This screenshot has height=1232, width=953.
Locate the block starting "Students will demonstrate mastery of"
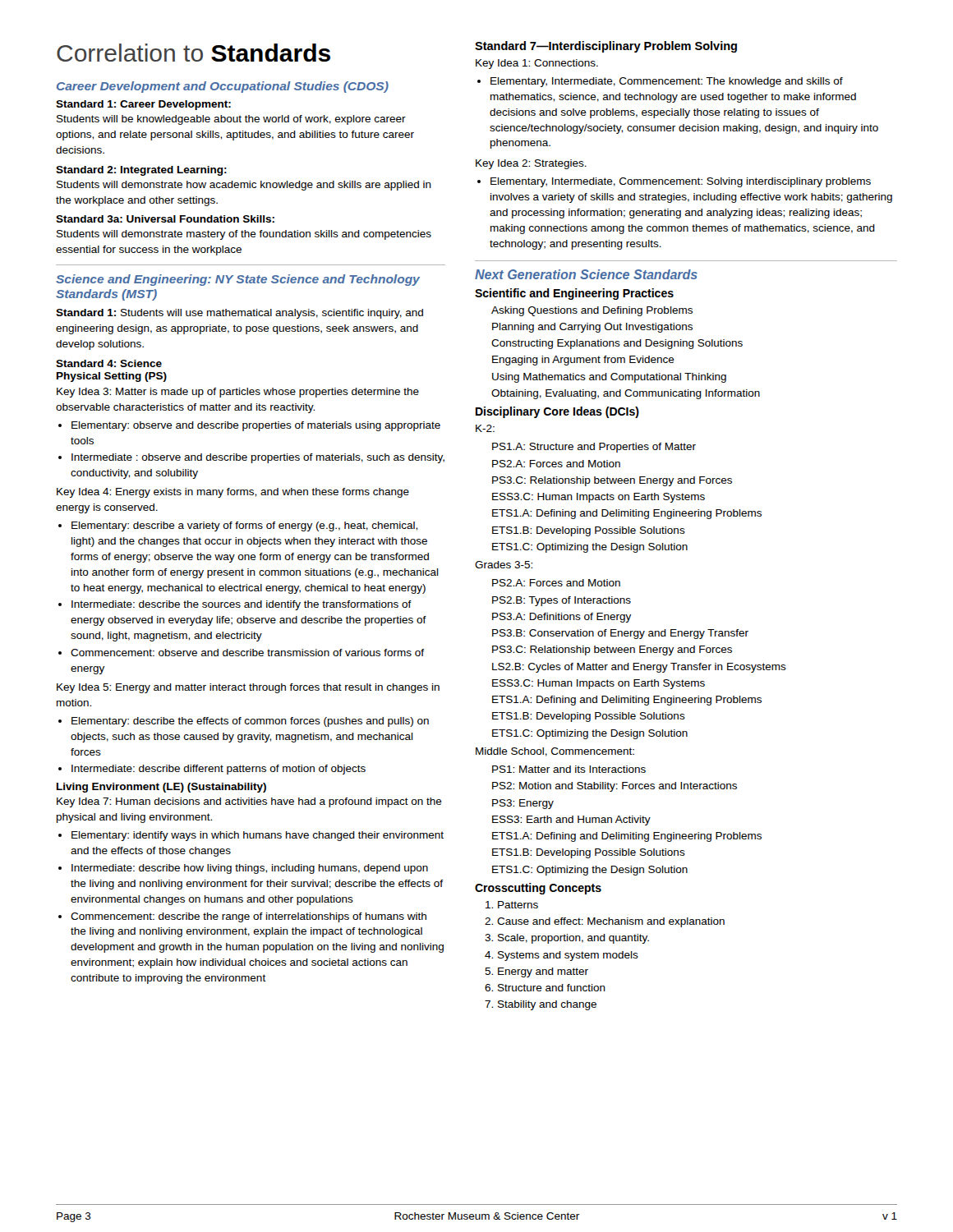click(244, 242)
